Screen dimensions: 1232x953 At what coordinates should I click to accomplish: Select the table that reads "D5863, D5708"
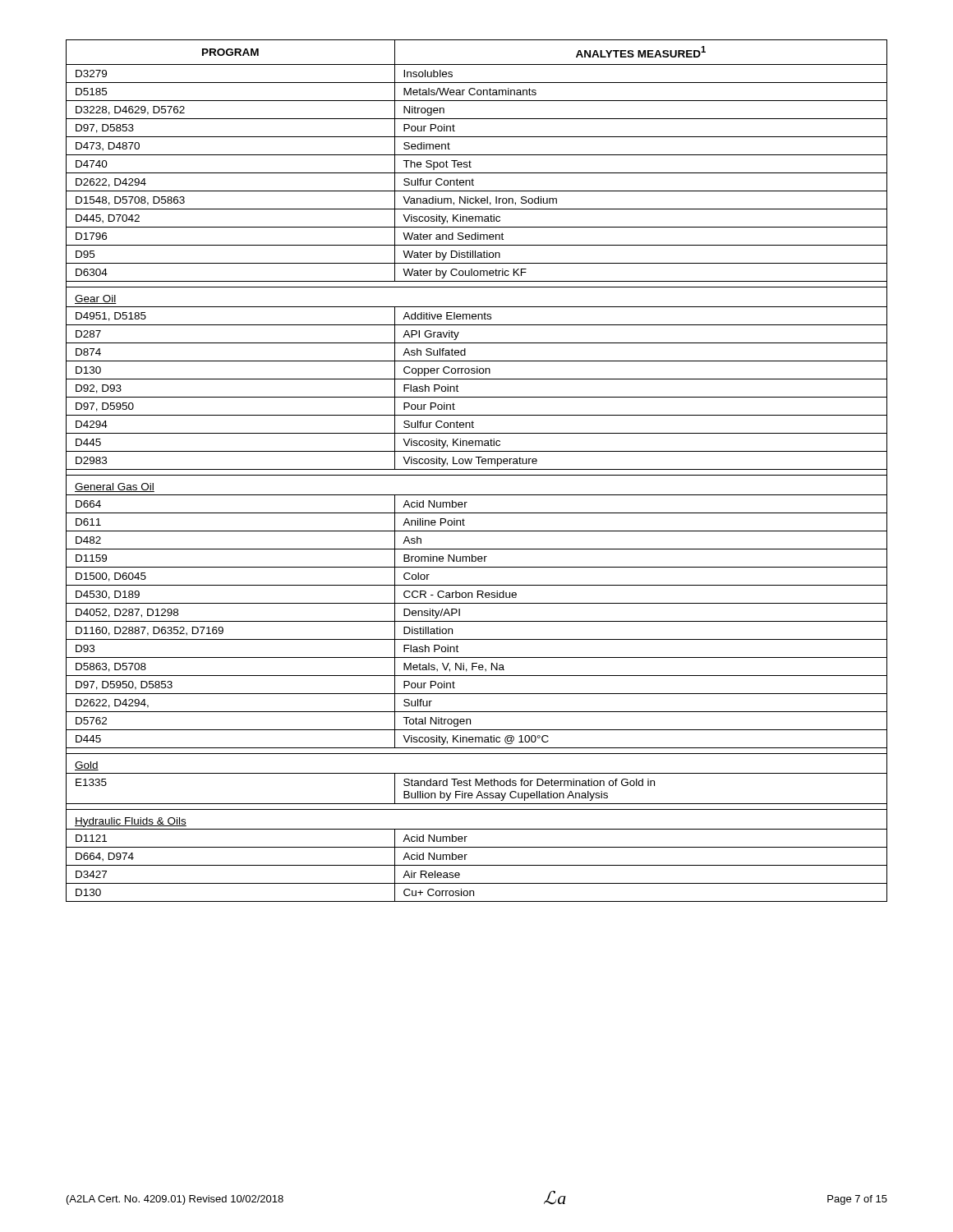pos(476,470)
